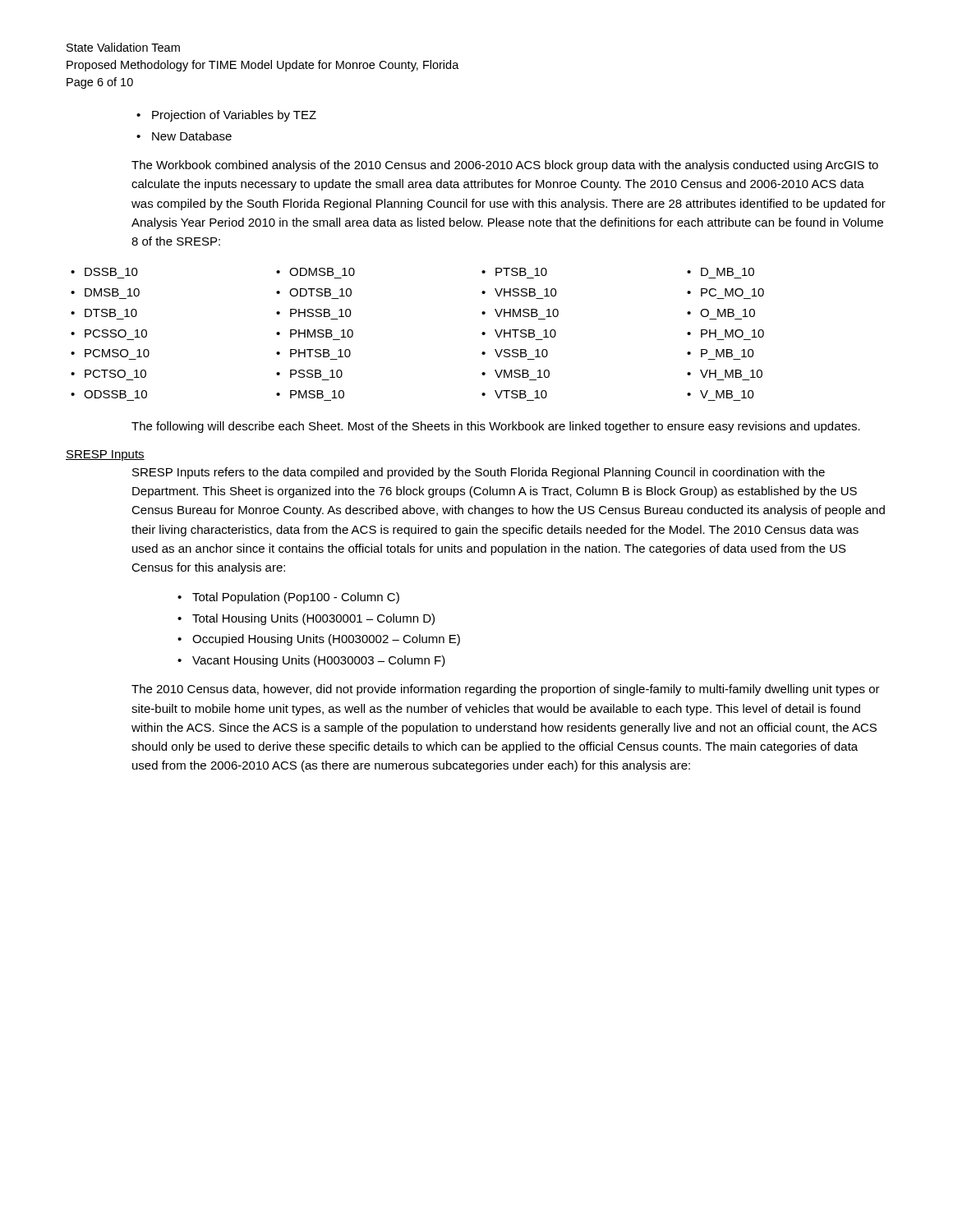Point to the region starting "Vacant Housing Units (H0030003 – Column"
The height and width of the screenshot is (1232, 953).
coord(319,660)
